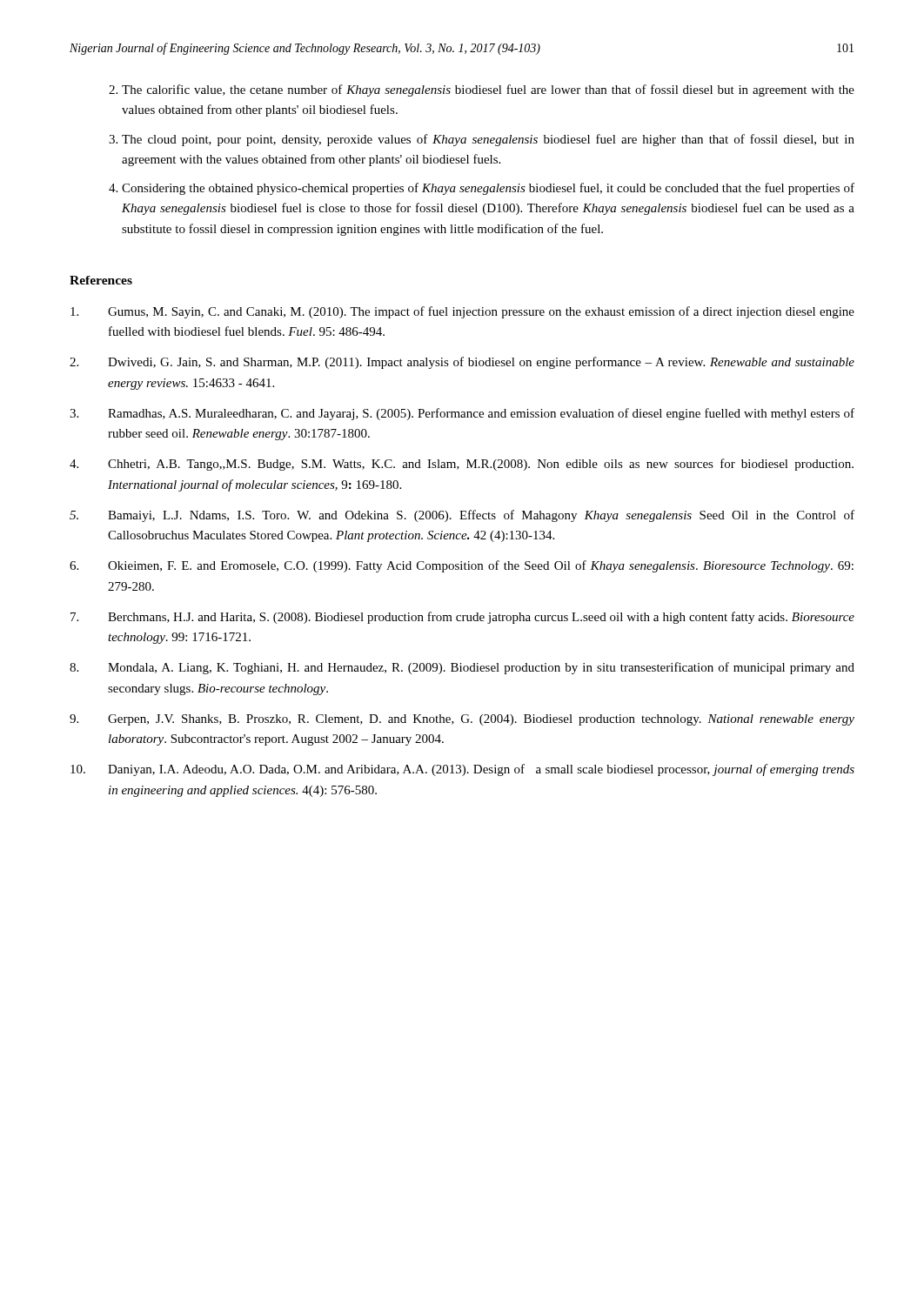The image size is (924, 1305).
Task: Find the block on this page that starts "2. Dwivedi, G."
Action: (x=462, y=373)
